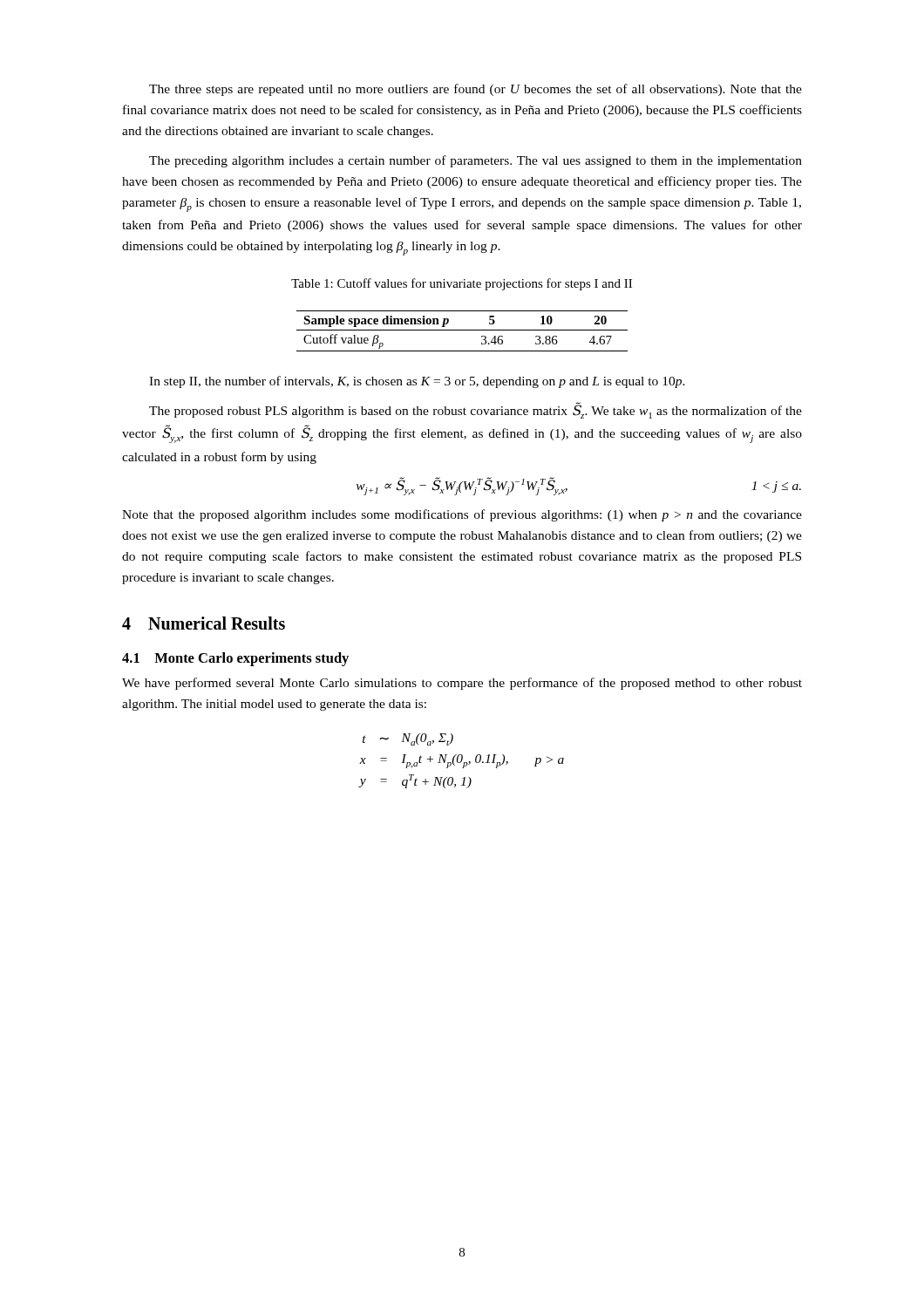Find the formula that reads "t ∼ Na(0a, Σt) x"
The width and height of the screenshot is (924, 1308).
(x=462, y=760)
